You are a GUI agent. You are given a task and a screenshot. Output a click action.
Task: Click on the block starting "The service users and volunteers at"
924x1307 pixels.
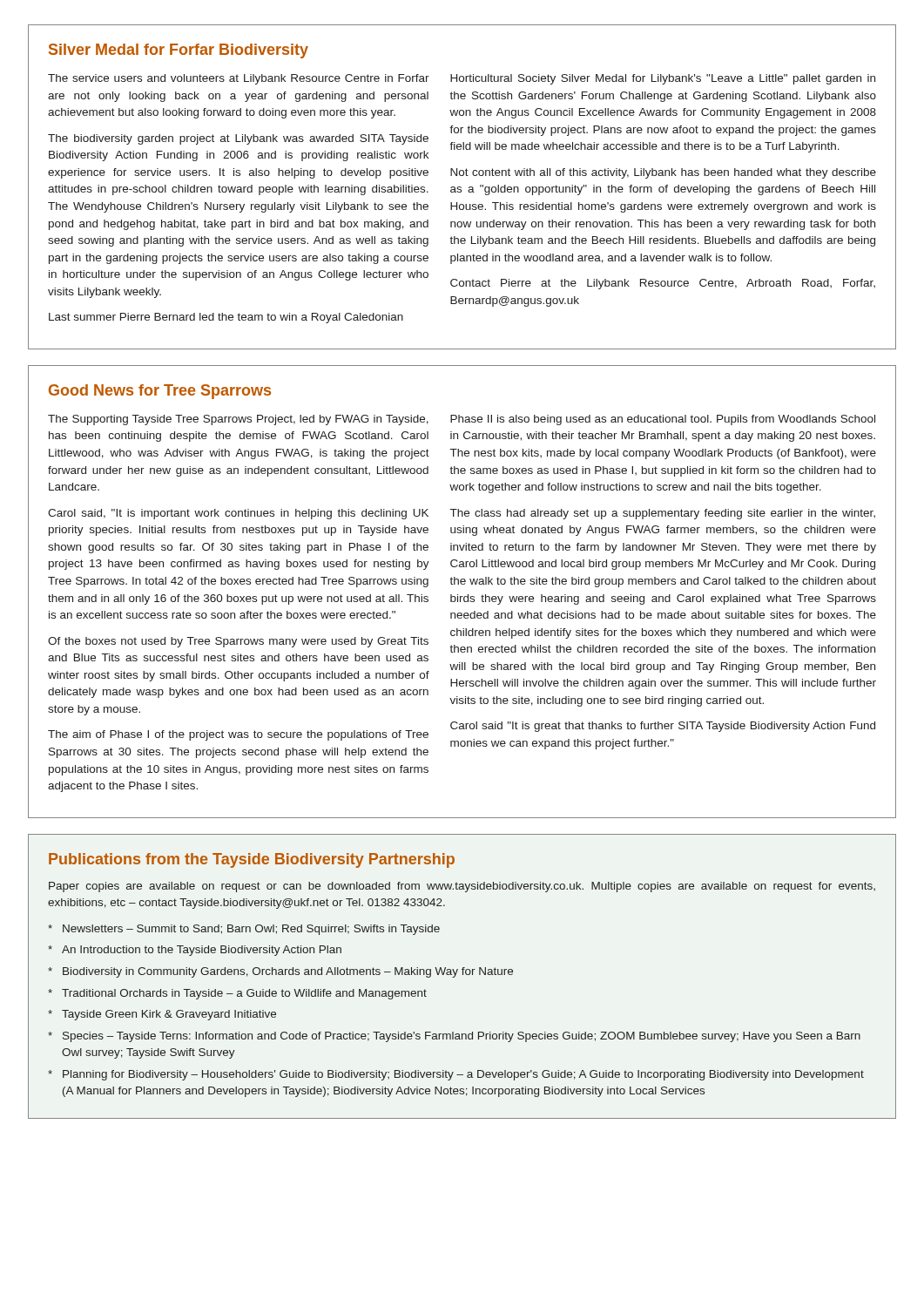coord(238,95)
